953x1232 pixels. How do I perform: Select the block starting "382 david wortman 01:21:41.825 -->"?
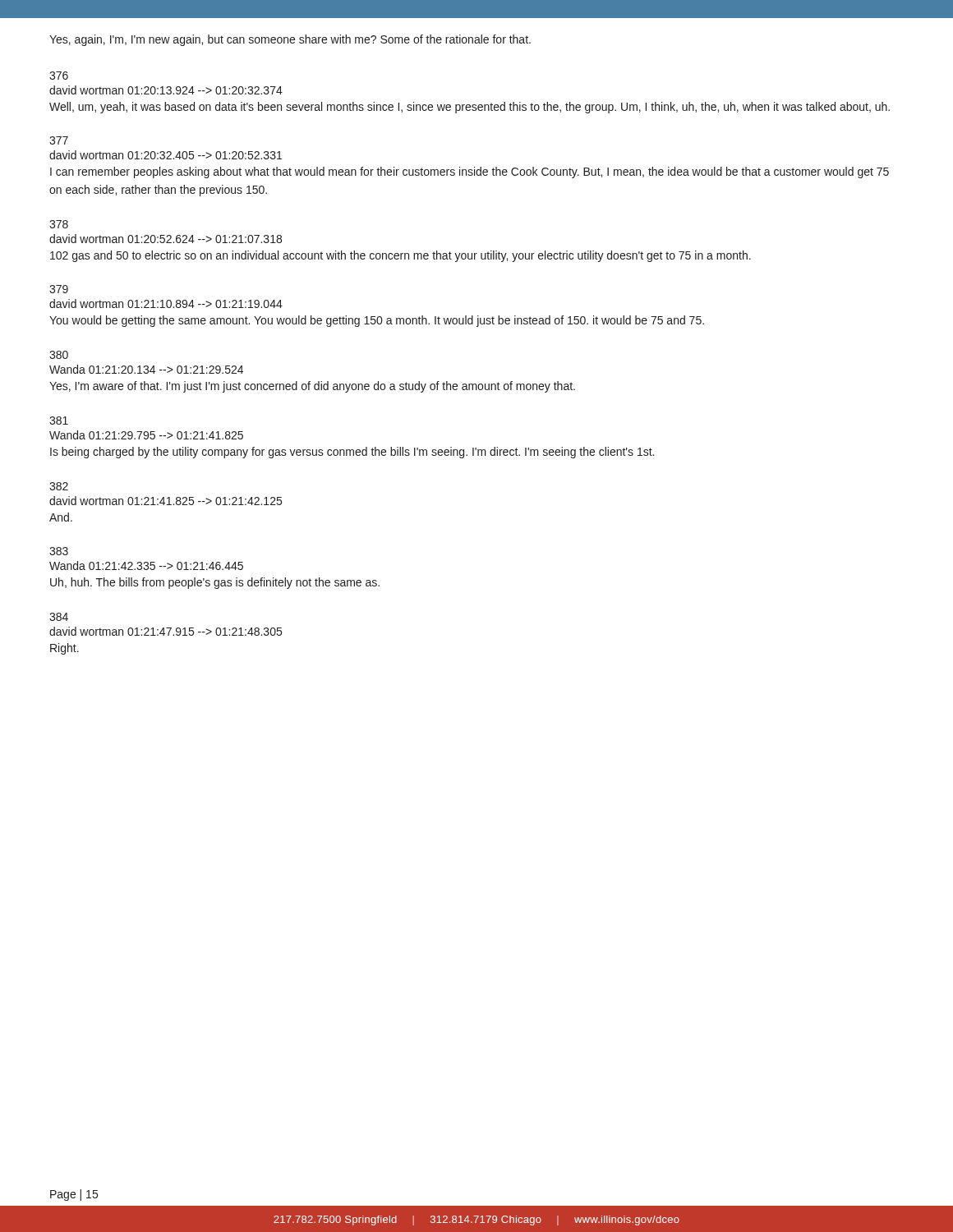(59, 486)
